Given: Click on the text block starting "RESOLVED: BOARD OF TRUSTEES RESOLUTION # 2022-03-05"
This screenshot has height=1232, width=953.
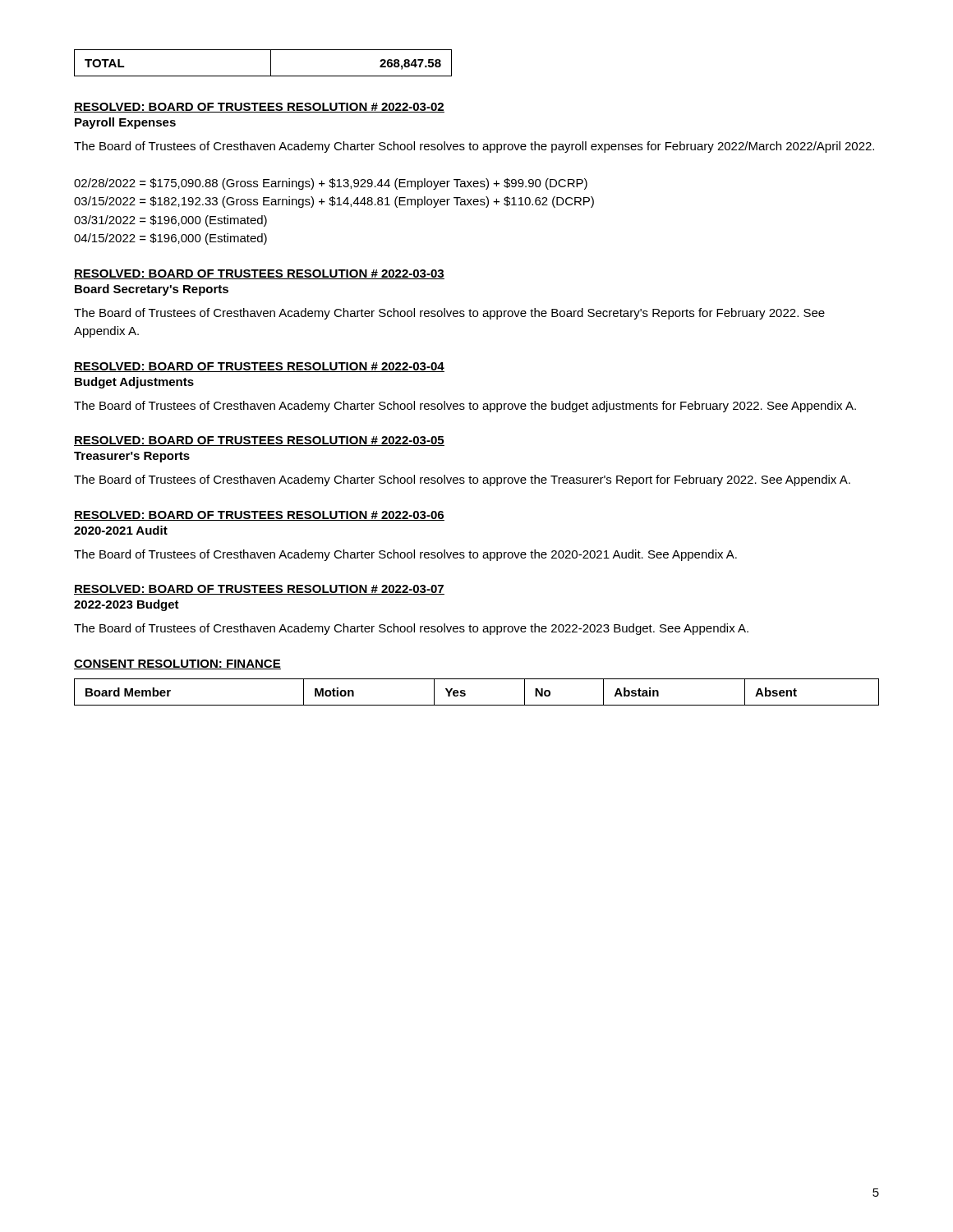Looking at the screenshot, I should tap(259, 441).
